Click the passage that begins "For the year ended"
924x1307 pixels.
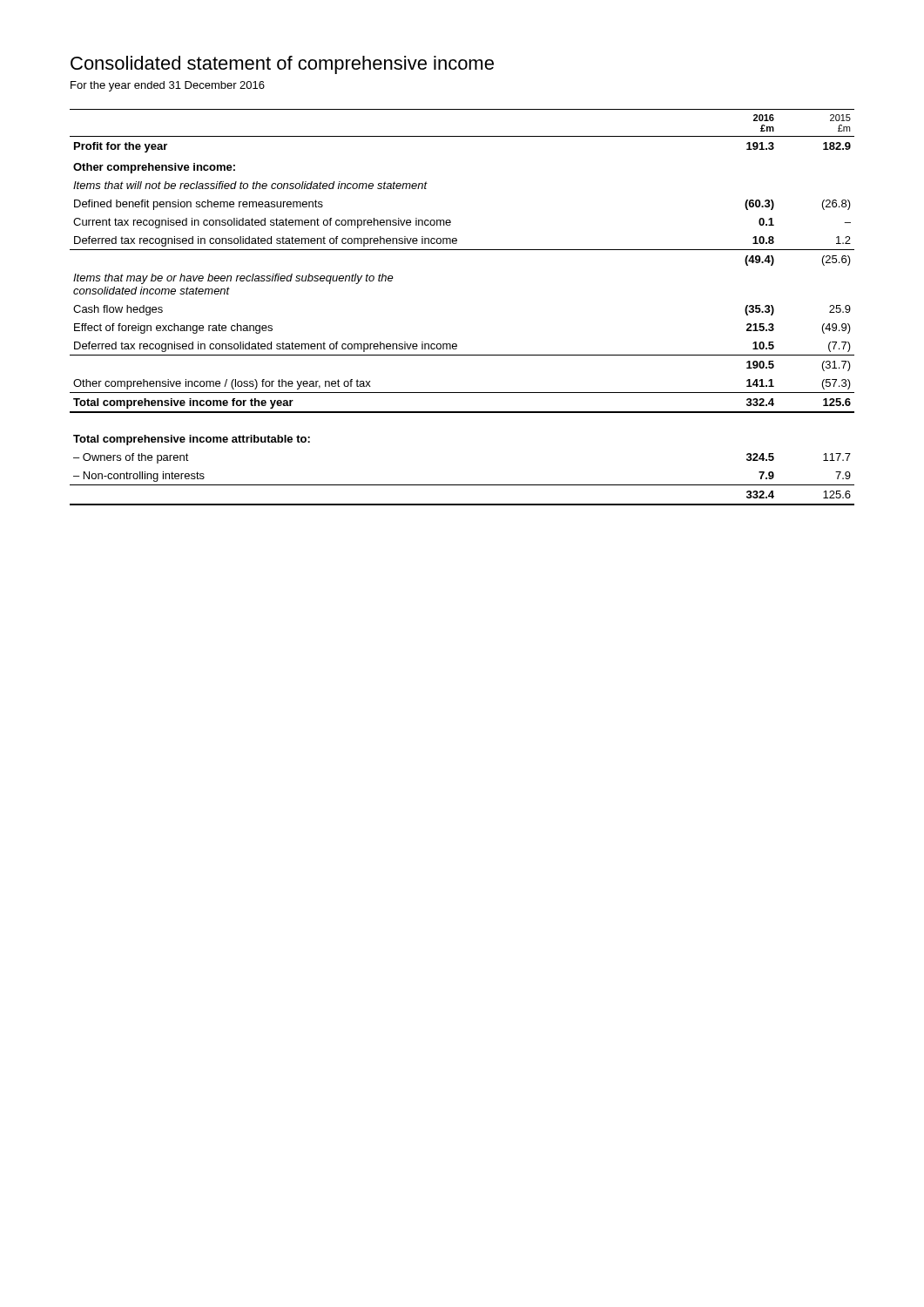(167, 85)
